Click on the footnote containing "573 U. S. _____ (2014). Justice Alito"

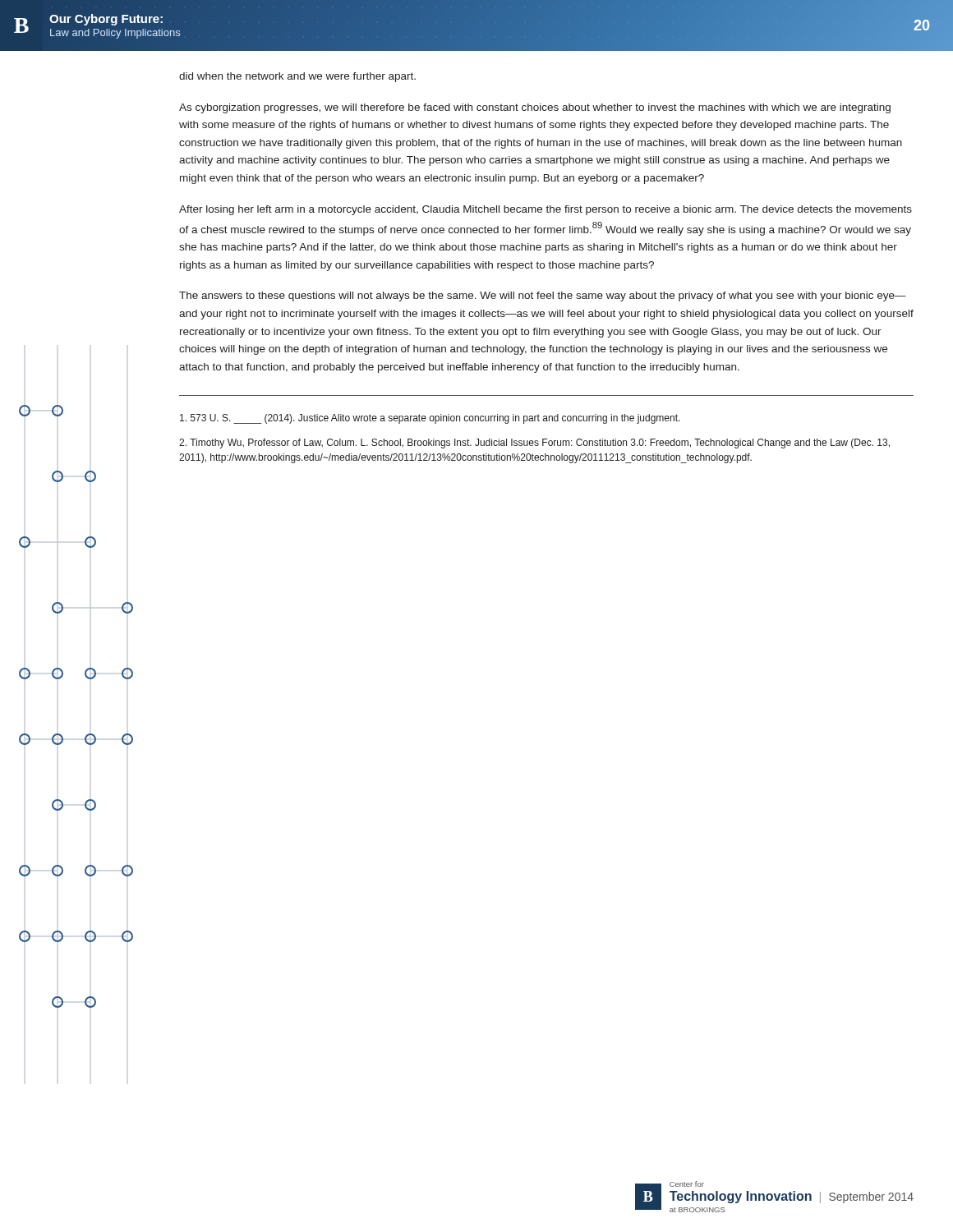pos(430,418)
